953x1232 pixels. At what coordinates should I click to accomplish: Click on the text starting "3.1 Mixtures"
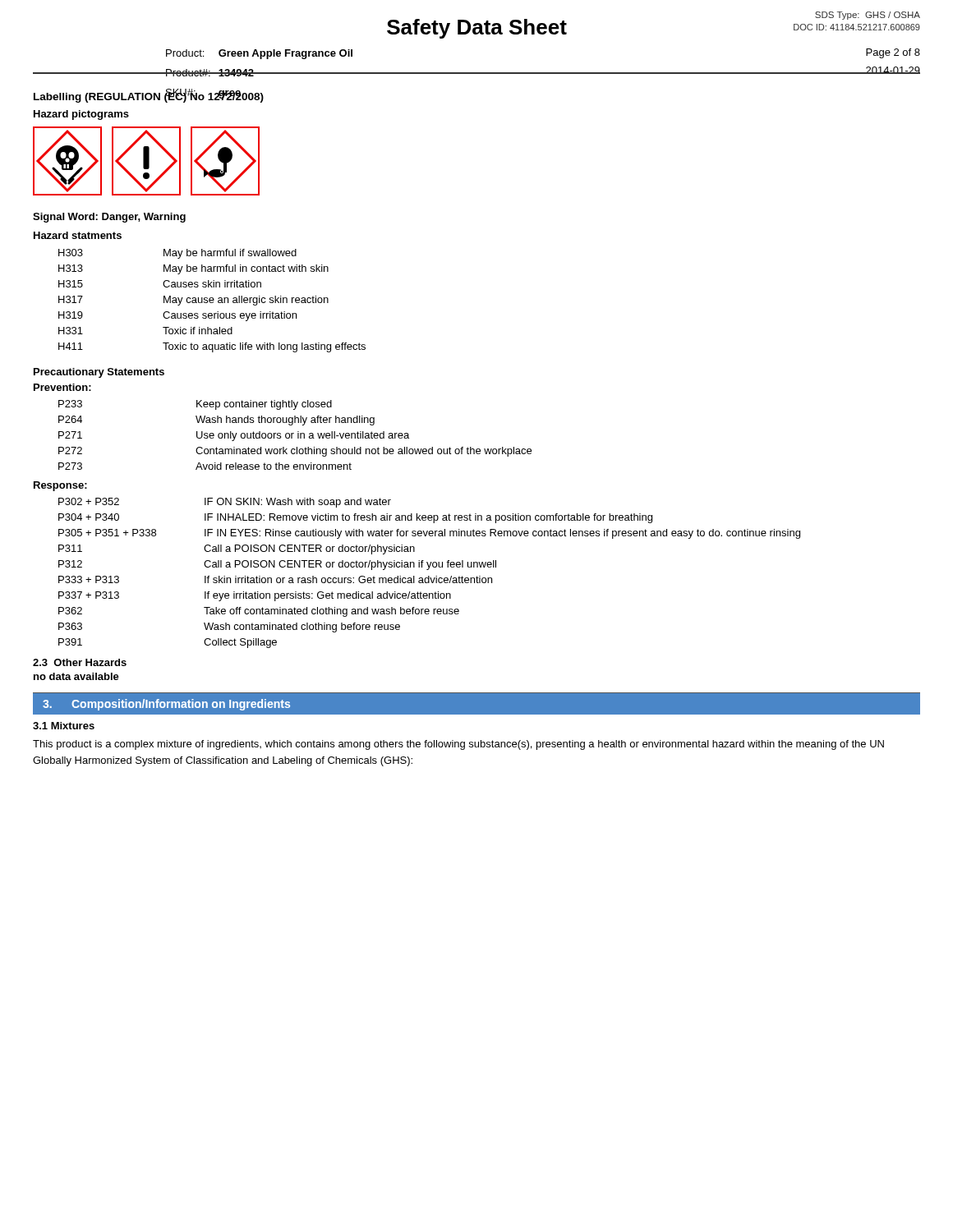(x=64, y=726)
